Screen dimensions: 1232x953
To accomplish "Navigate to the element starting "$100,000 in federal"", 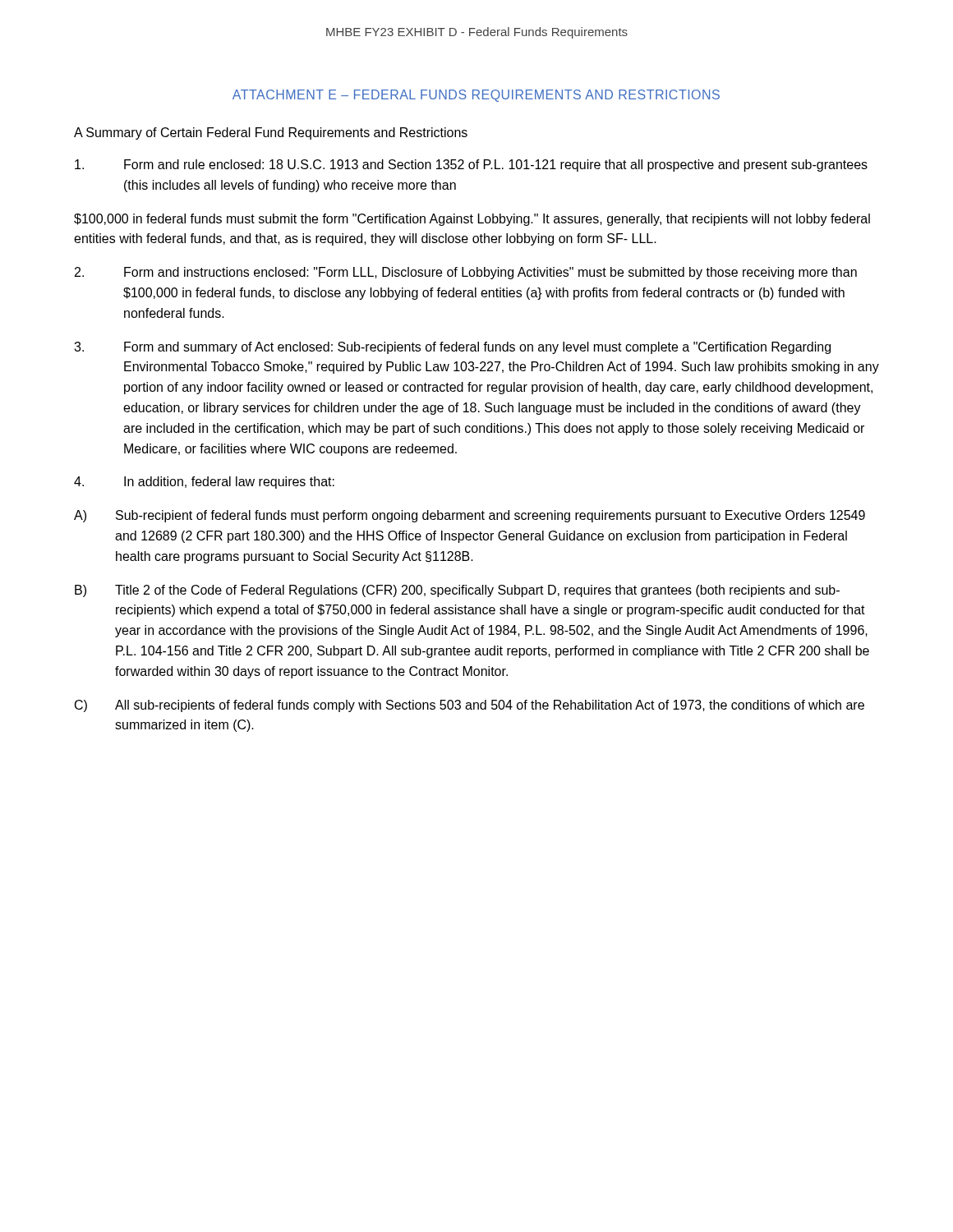I will click(x=472, y=229).
